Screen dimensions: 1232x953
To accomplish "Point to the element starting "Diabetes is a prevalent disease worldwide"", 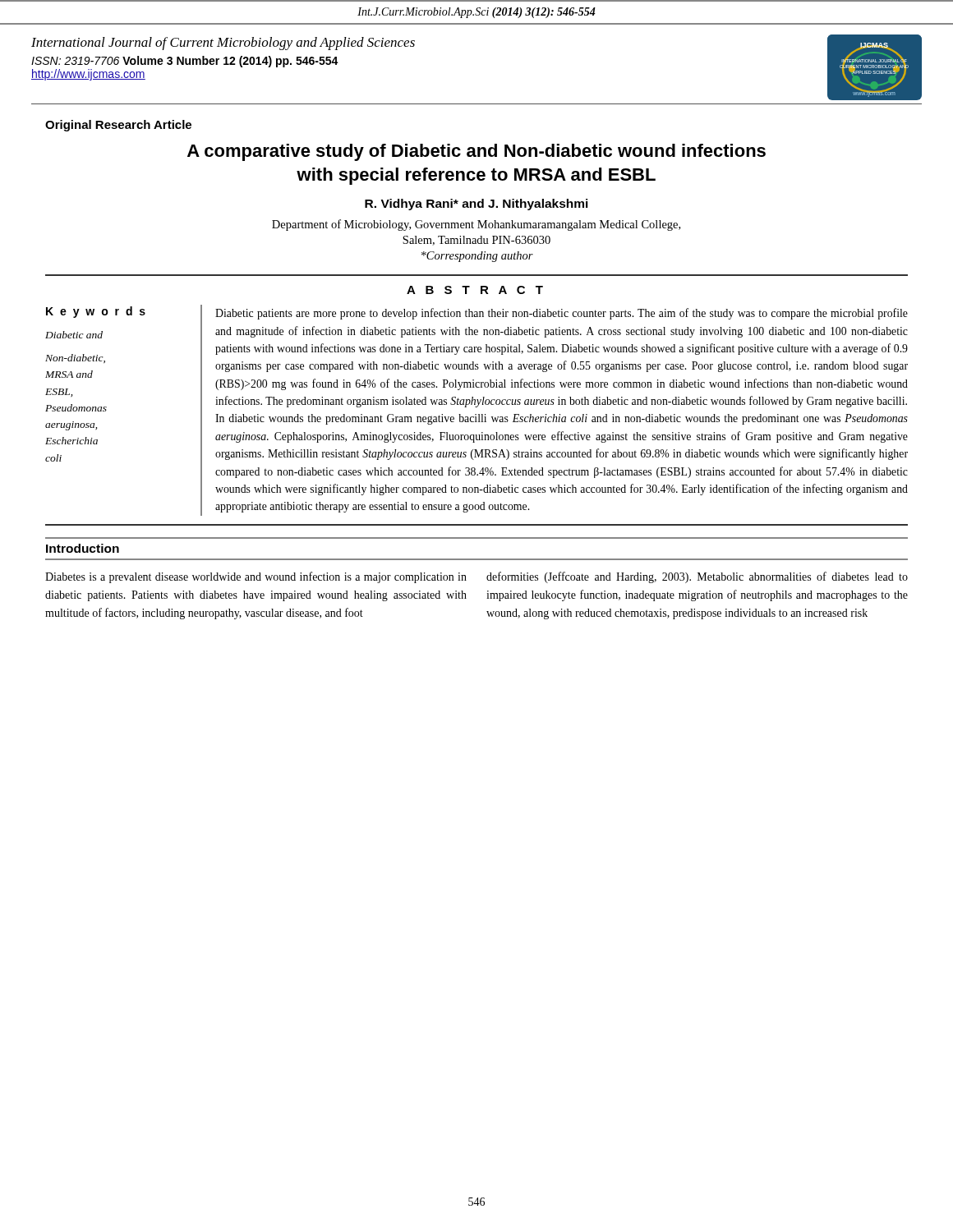I will [x=256, y=595].
